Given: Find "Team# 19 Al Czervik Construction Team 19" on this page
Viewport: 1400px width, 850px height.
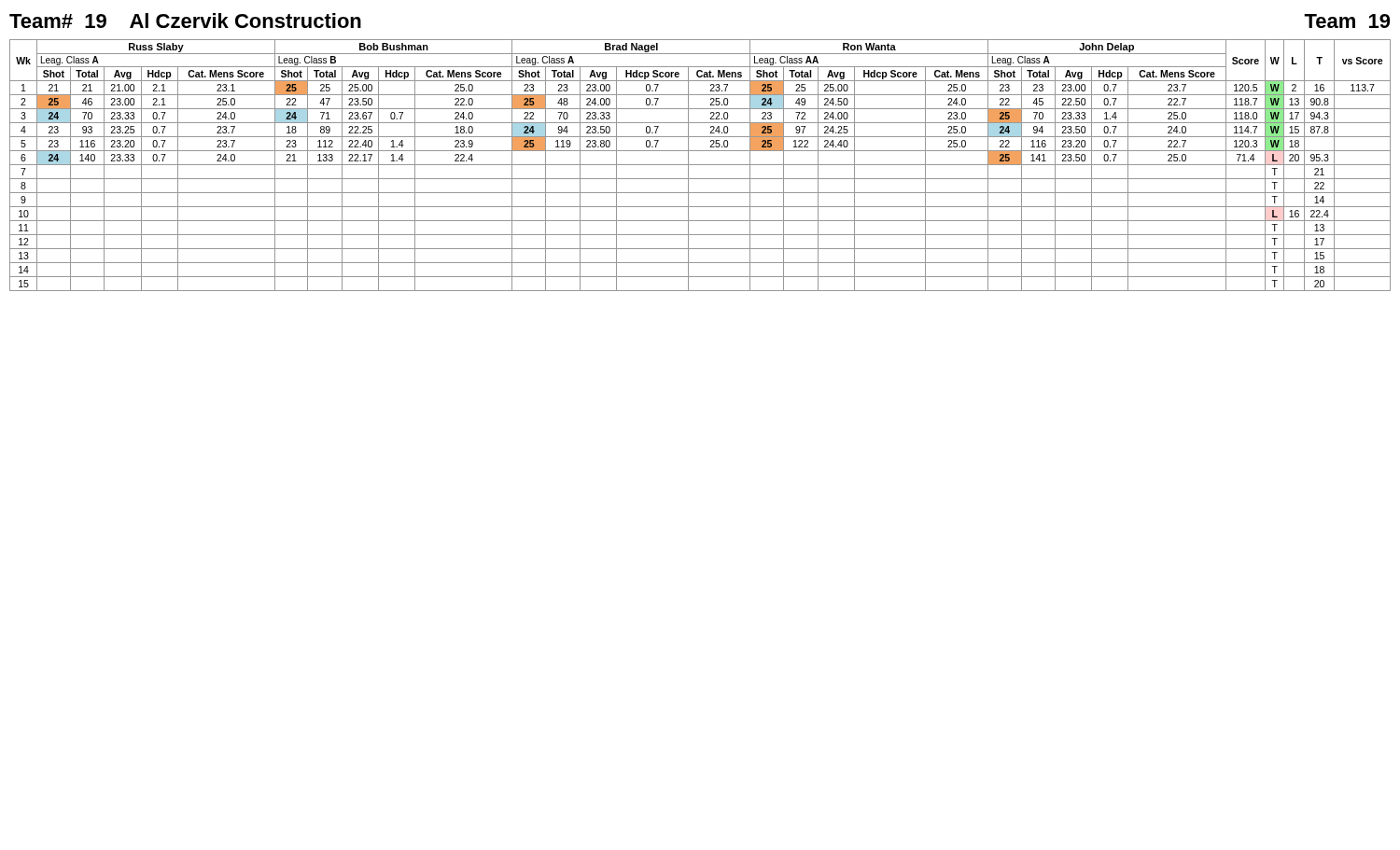Looking at the screenshot, I should click(x=67, y=19).
